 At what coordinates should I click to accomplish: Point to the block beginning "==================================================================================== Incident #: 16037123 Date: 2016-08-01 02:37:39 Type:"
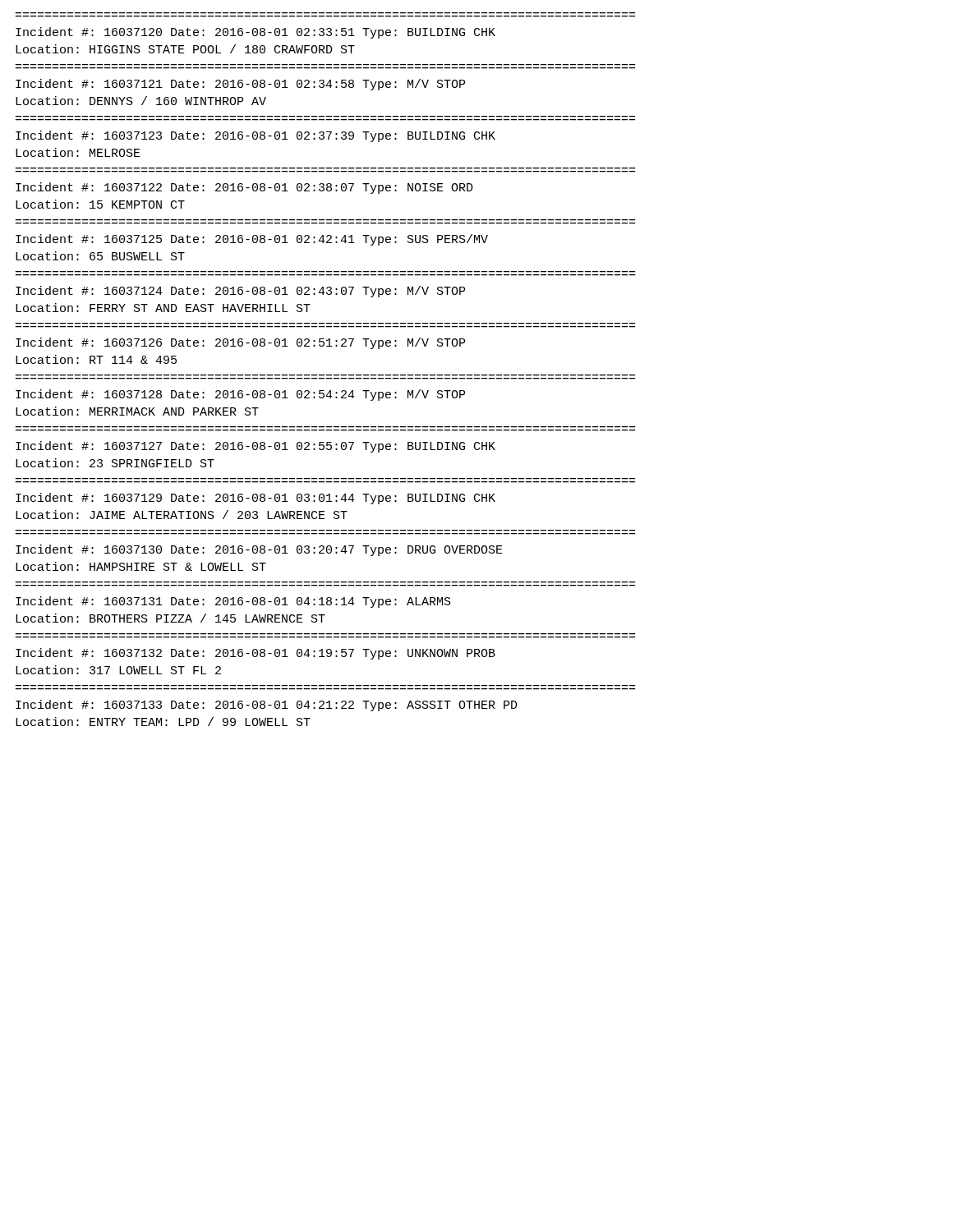[x=476, y=138]
